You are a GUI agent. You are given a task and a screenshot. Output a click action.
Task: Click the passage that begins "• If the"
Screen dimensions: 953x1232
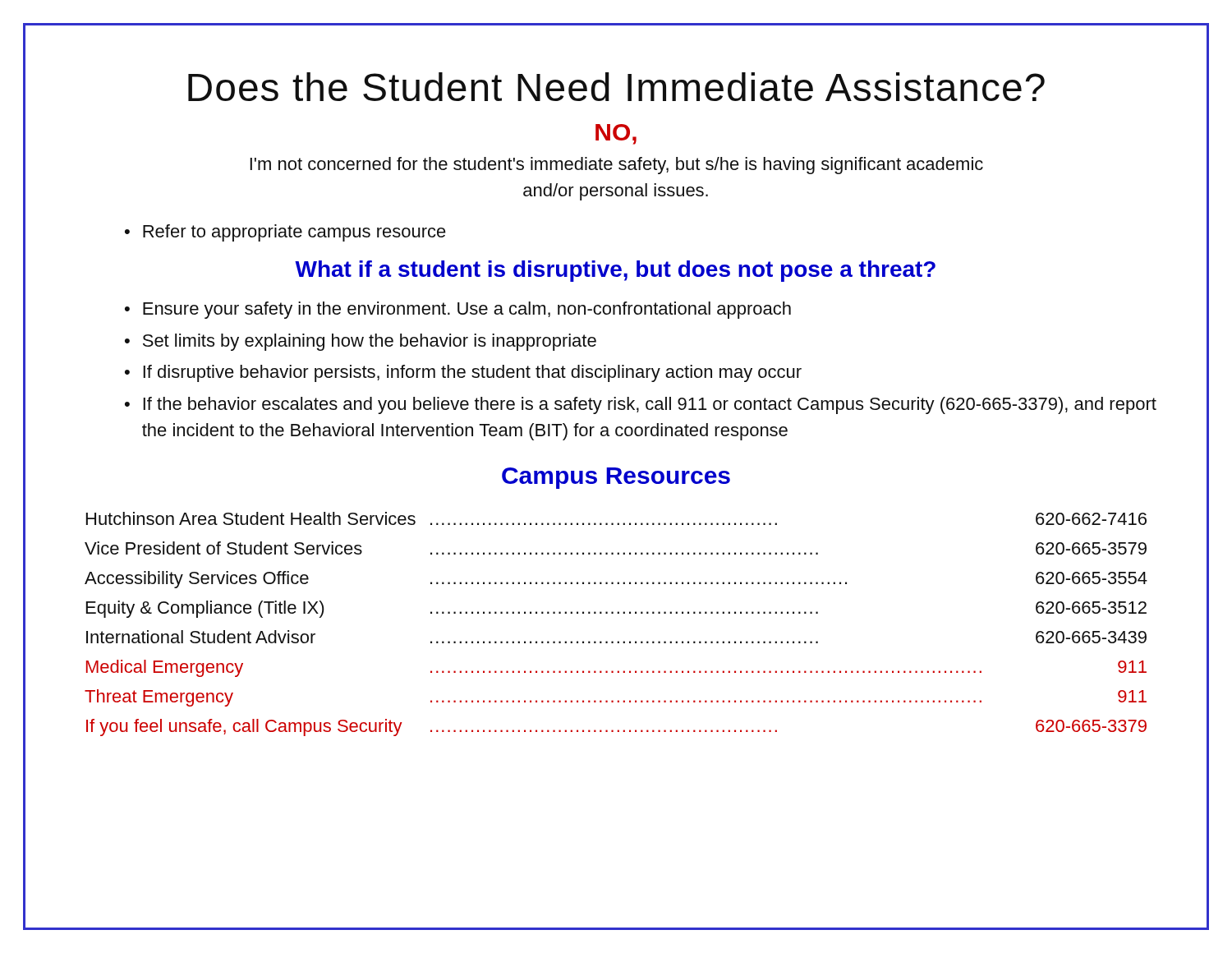pos(641,418)
